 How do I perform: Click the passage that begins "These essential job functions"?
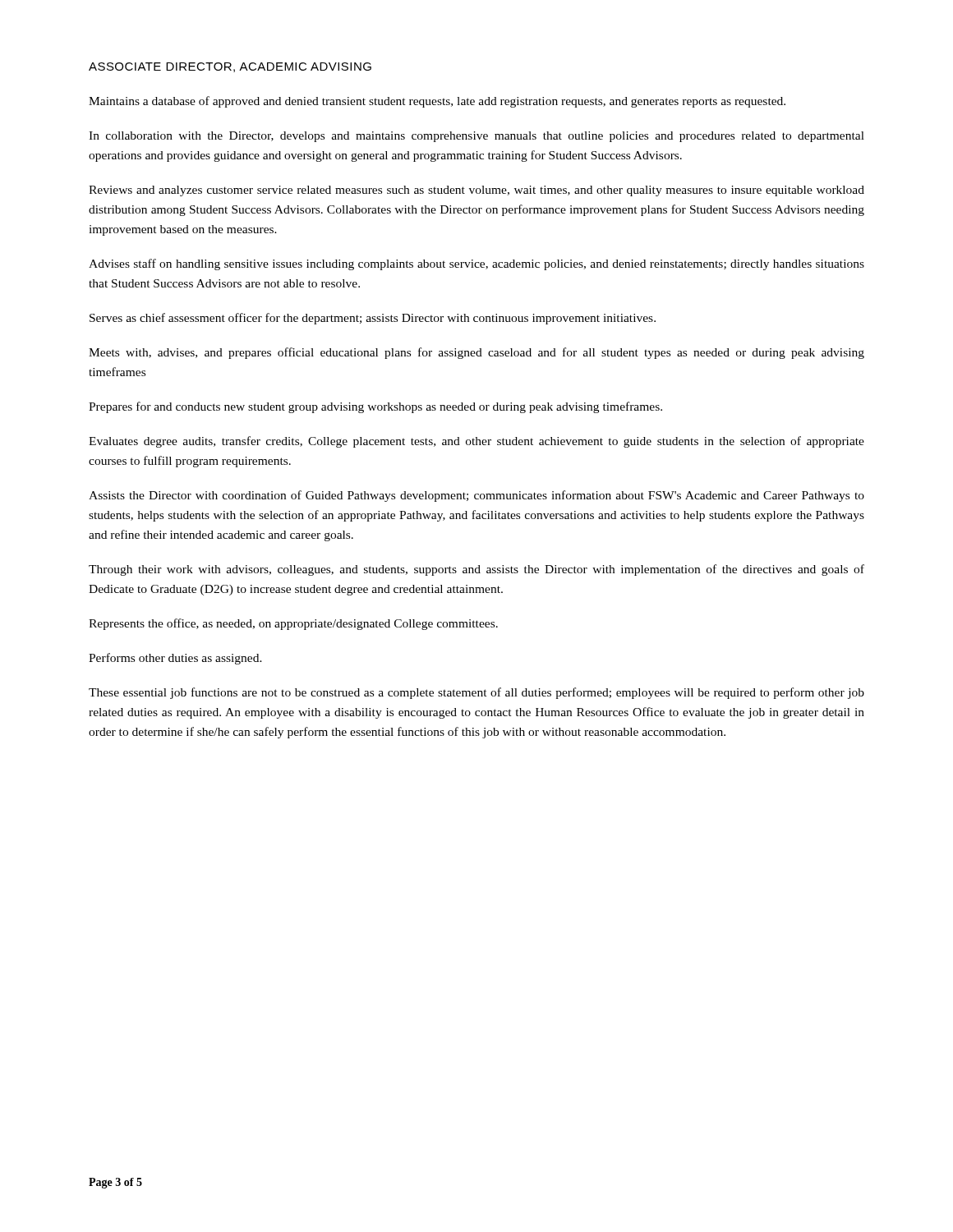coord(476,712)
